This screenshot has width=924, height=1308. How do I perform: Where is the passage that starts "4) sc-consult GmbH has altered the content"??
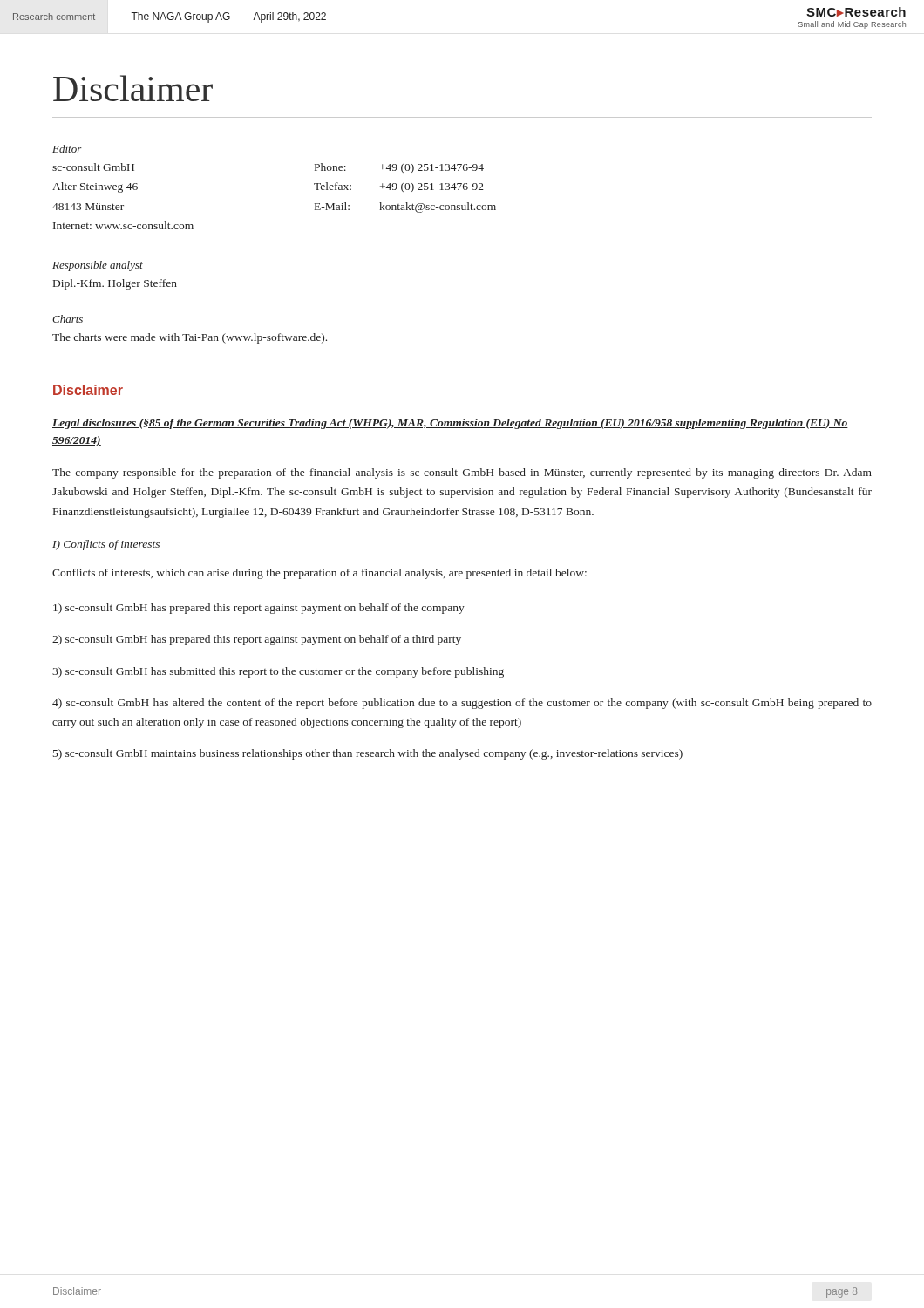462,712
